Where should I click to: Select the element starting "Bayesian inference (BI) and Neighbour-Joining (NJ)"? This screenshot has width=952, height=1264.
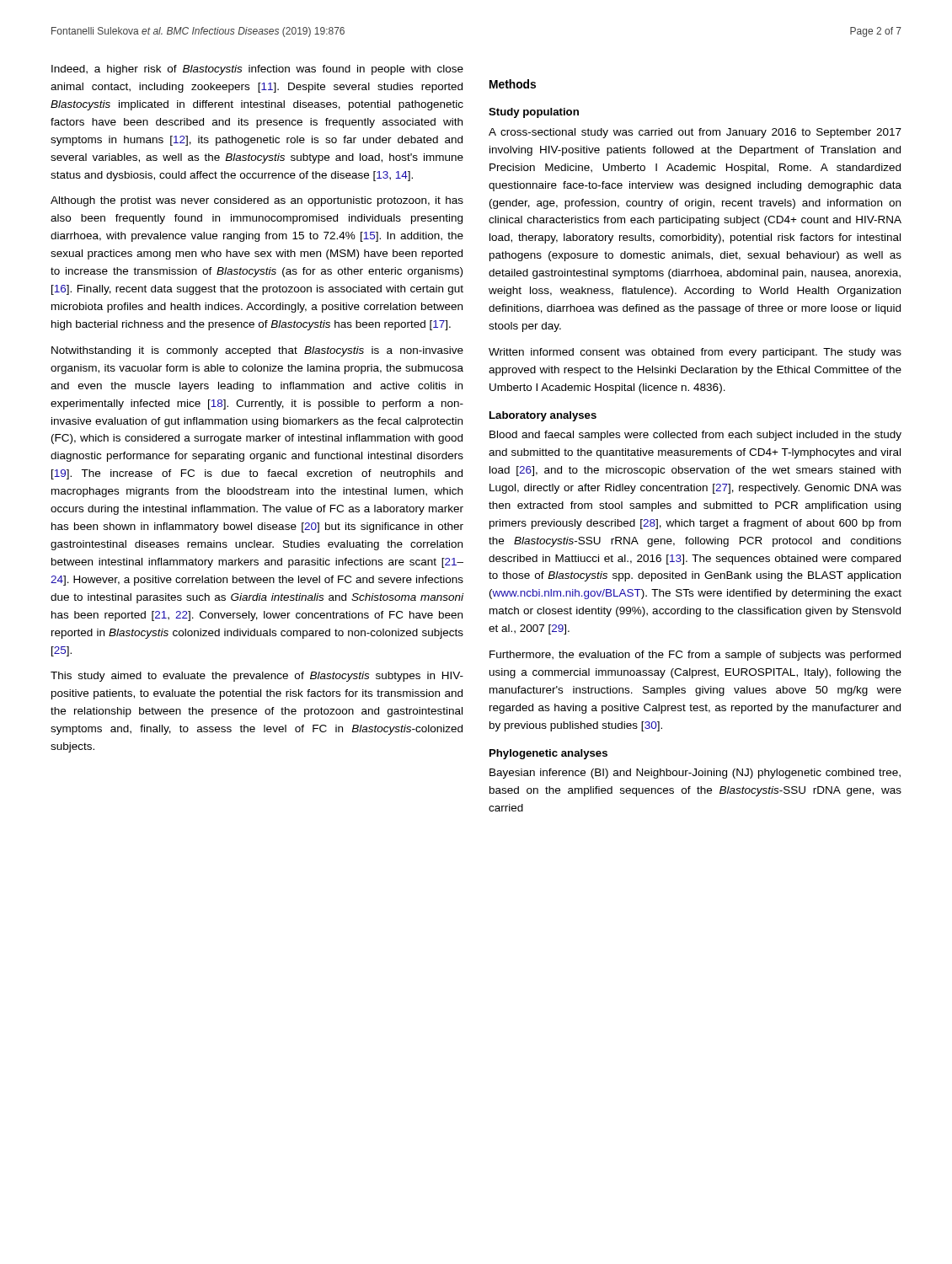(x=695, y=791)
